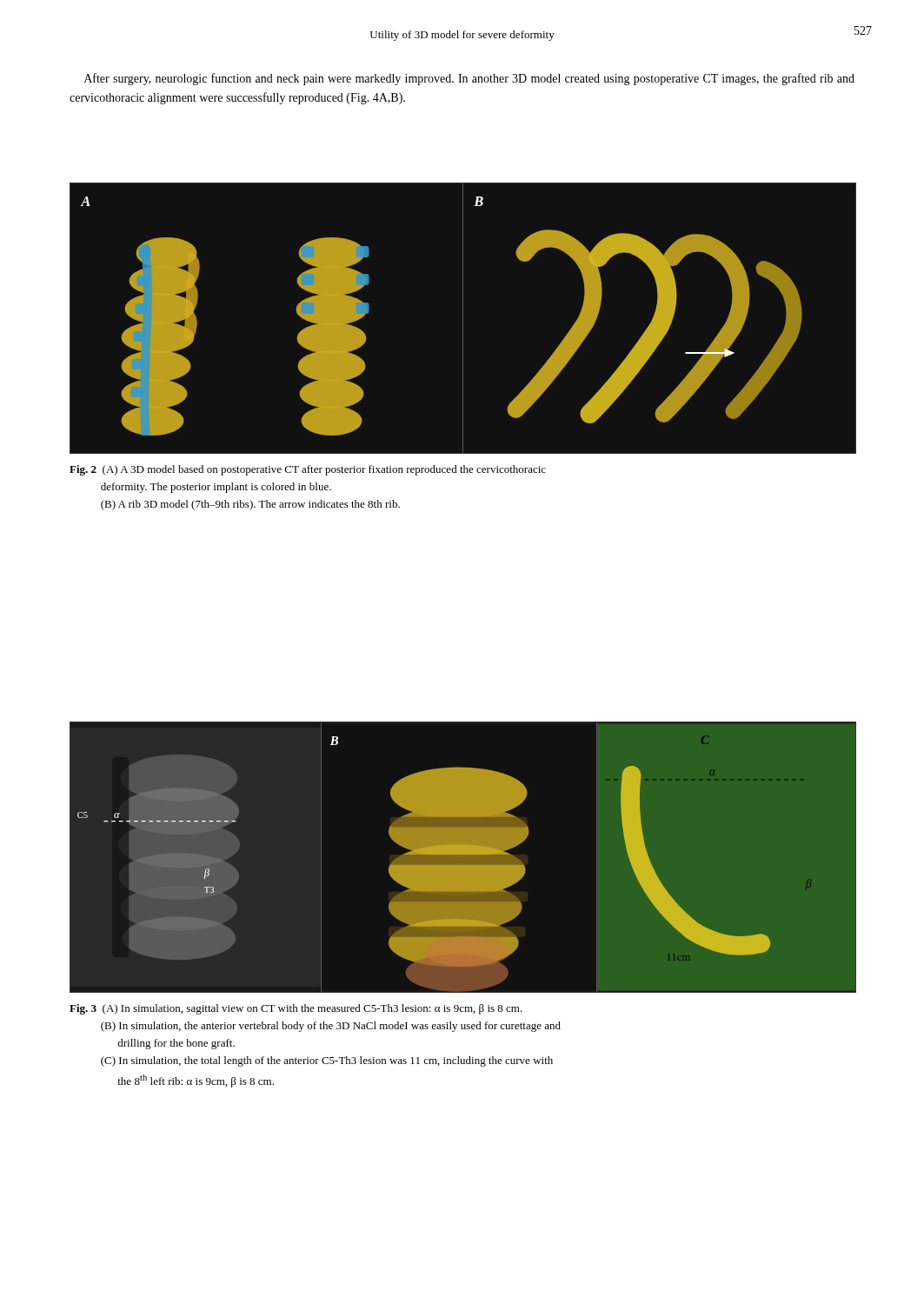Select the region starting "After surgery, neurologic function and"
The image size is (924, 1304).
click(x=462, y=88)
